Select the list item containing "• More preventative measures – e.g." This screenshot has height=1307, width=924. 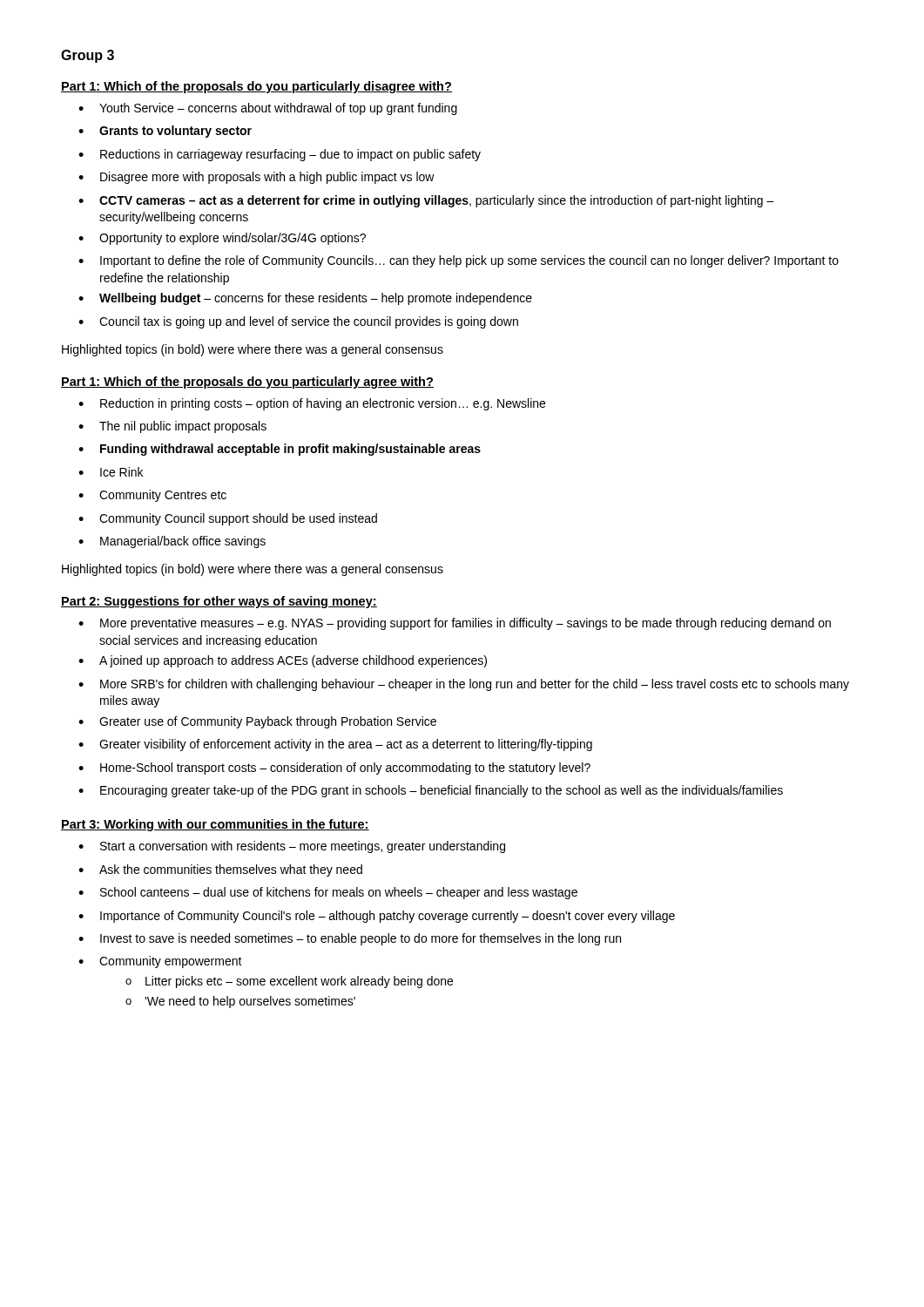coord(471,632)
